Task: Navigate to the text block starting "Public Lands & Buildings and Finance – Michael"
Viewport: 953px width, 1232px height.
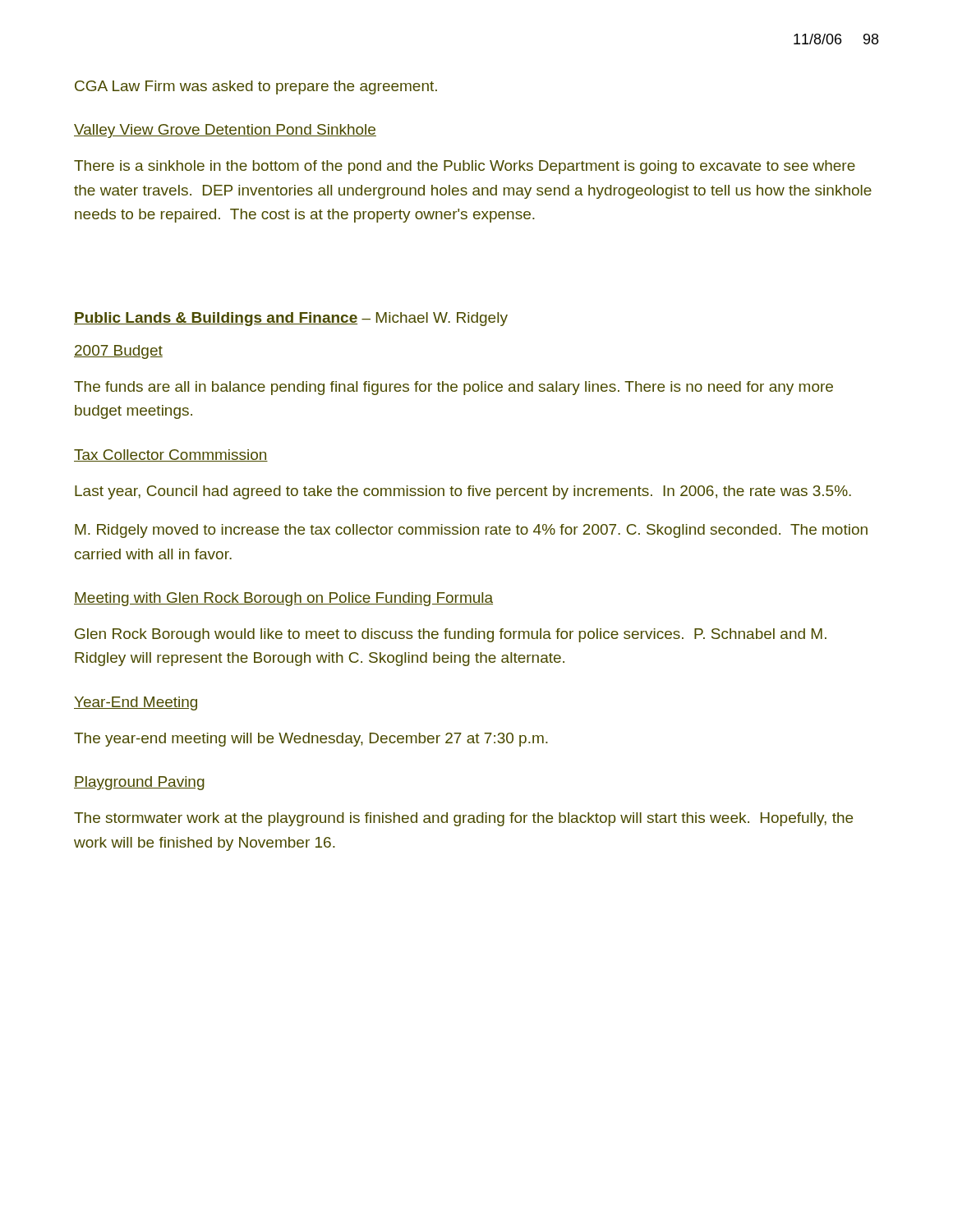Action: (x=291, y=317)
